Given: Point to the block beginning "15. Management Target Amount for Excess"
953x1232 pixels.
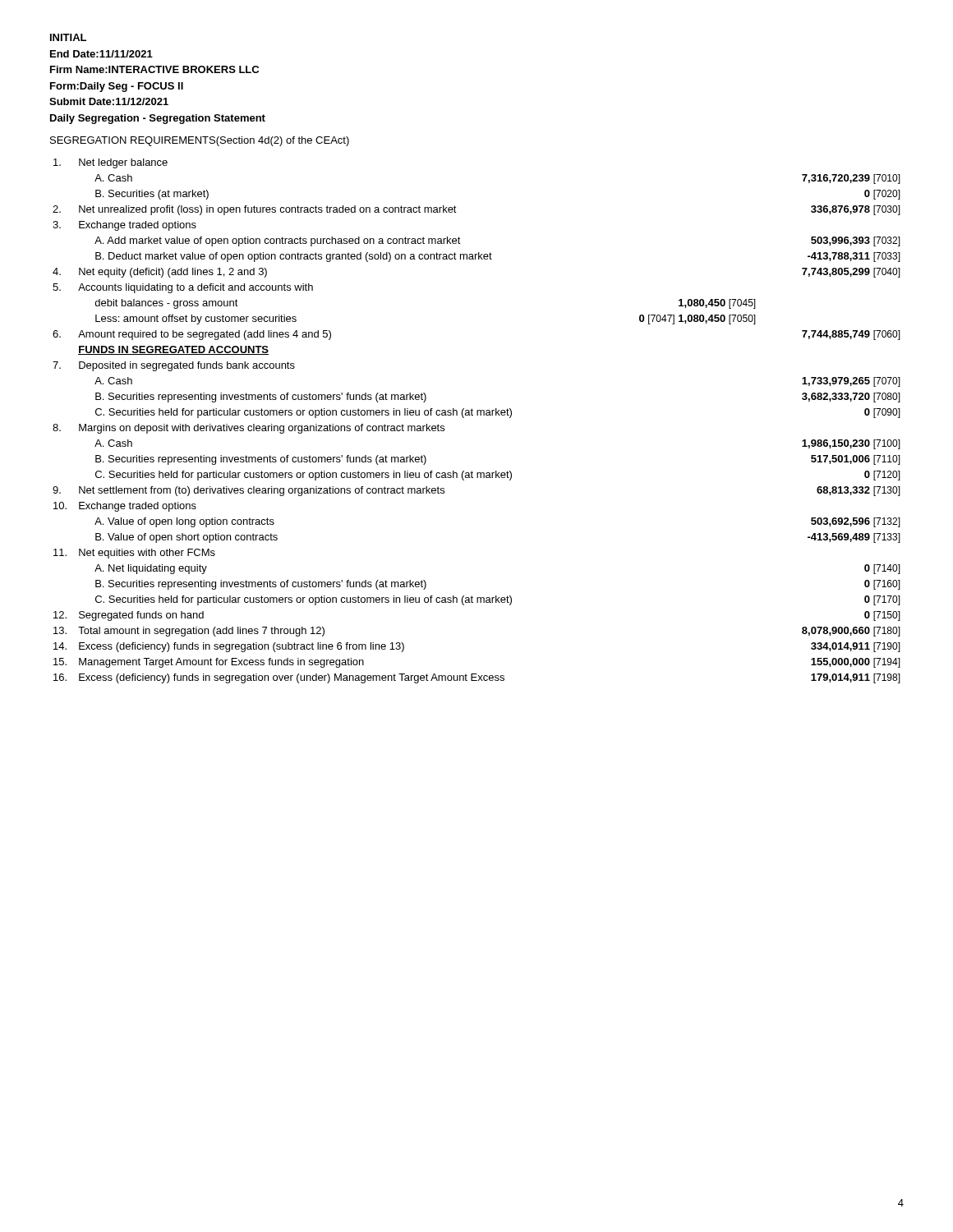Looking at the screenshot, I should pyautogui.click(x=476, y=662).
